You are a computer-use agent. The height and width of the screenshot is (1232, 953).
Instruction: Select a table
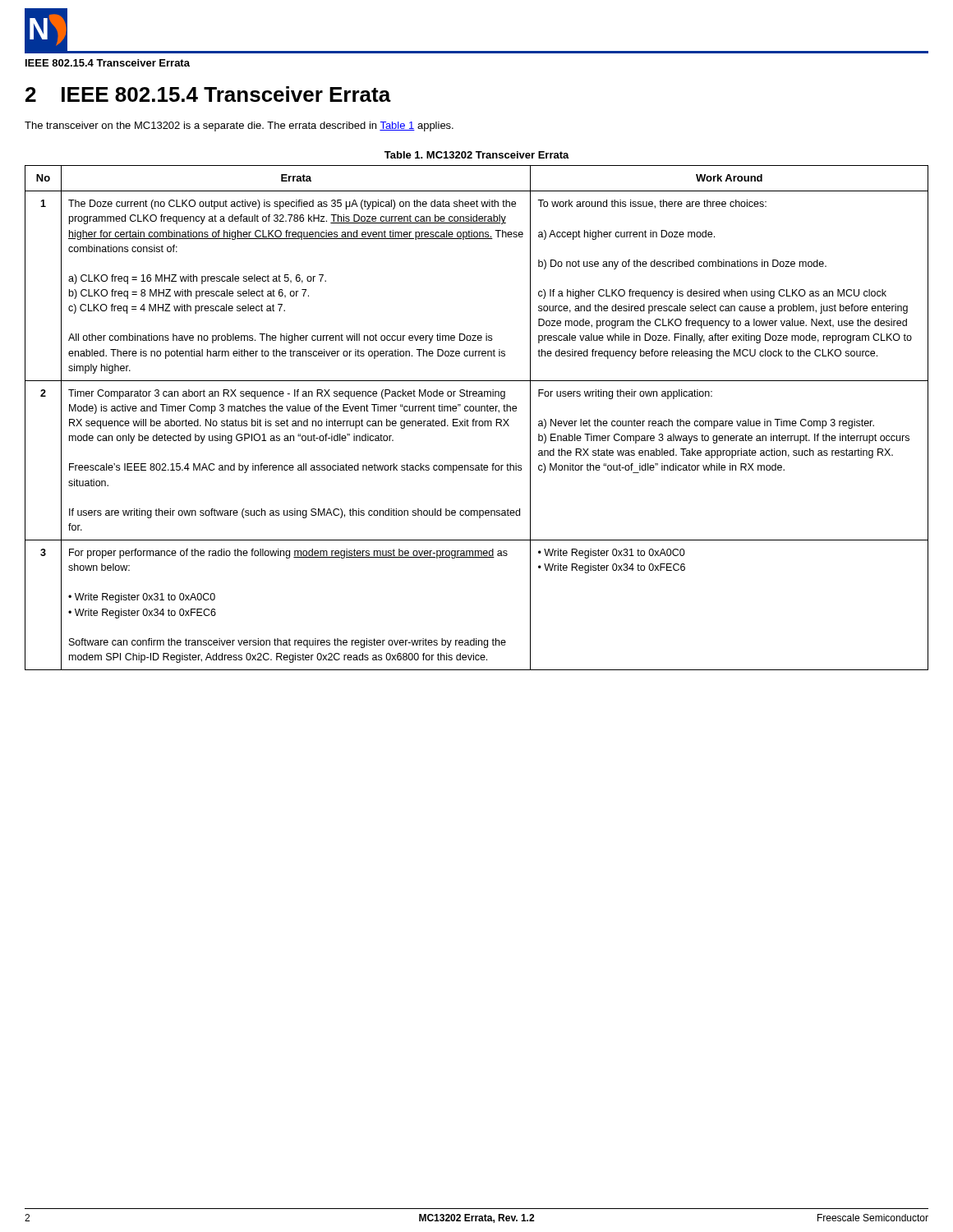click(476, 418)
